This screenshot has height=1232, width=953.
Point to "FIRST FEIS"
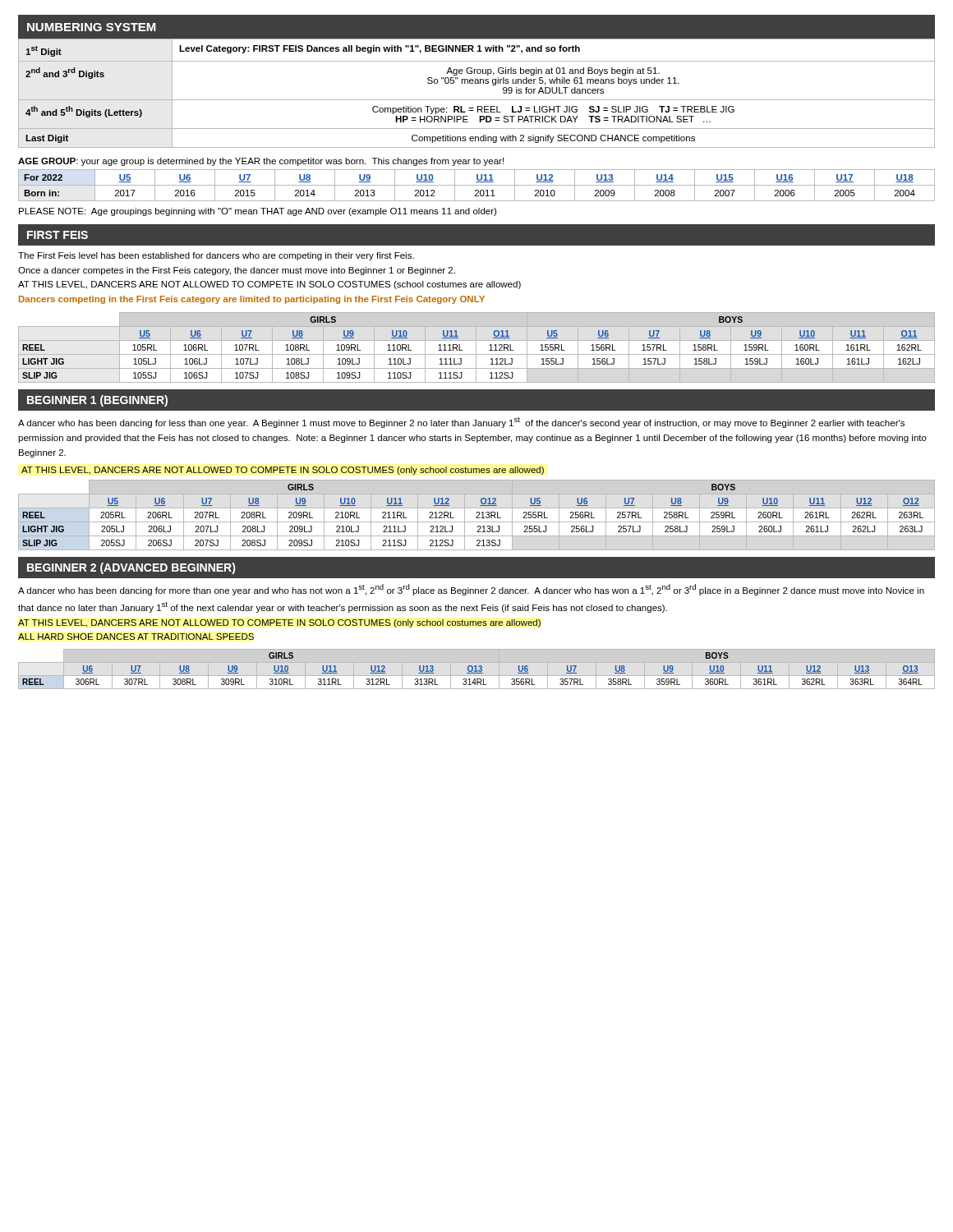click(x=57, y=235)
